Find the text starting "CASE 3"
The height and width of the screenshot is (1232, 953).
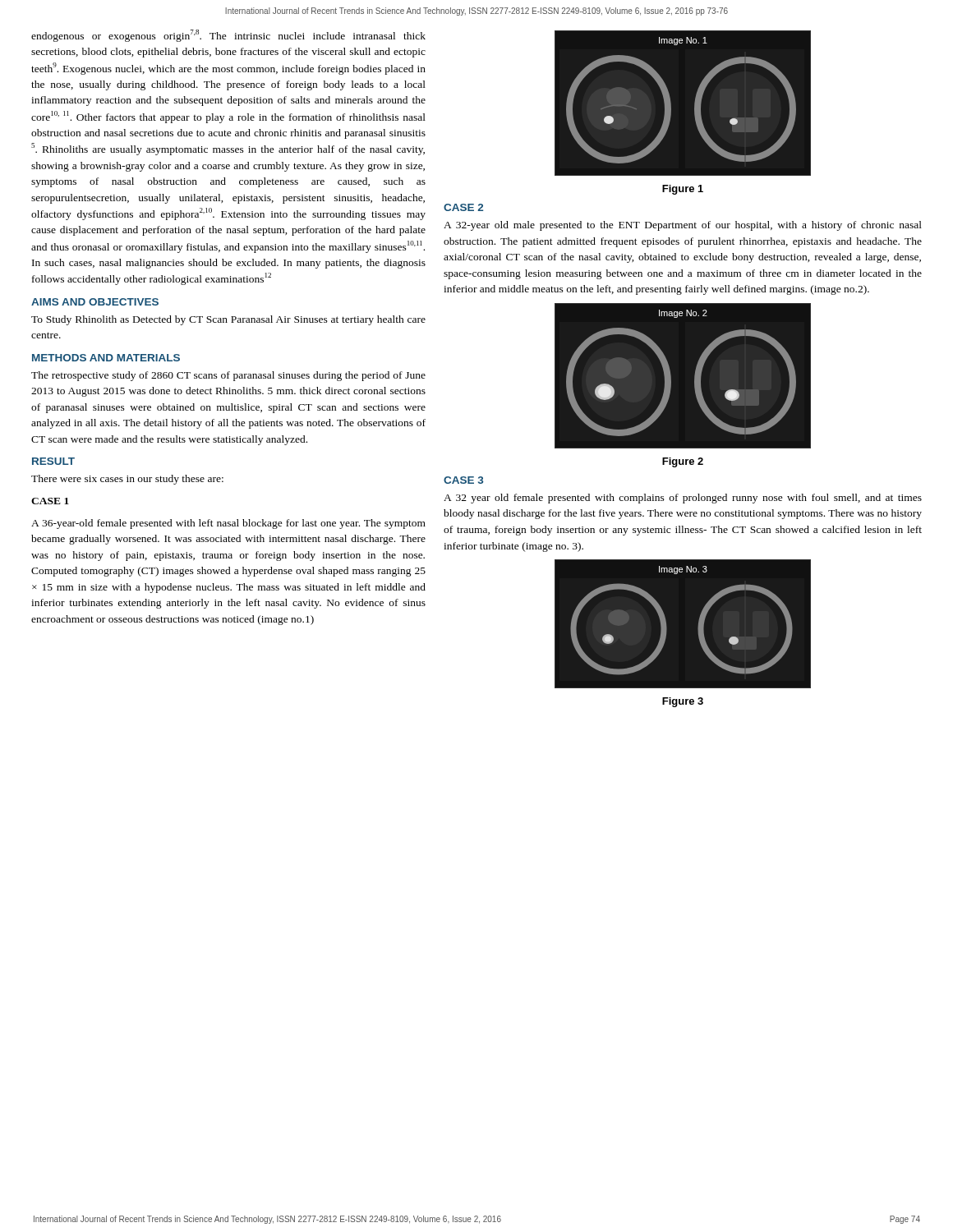click(464, 480)
